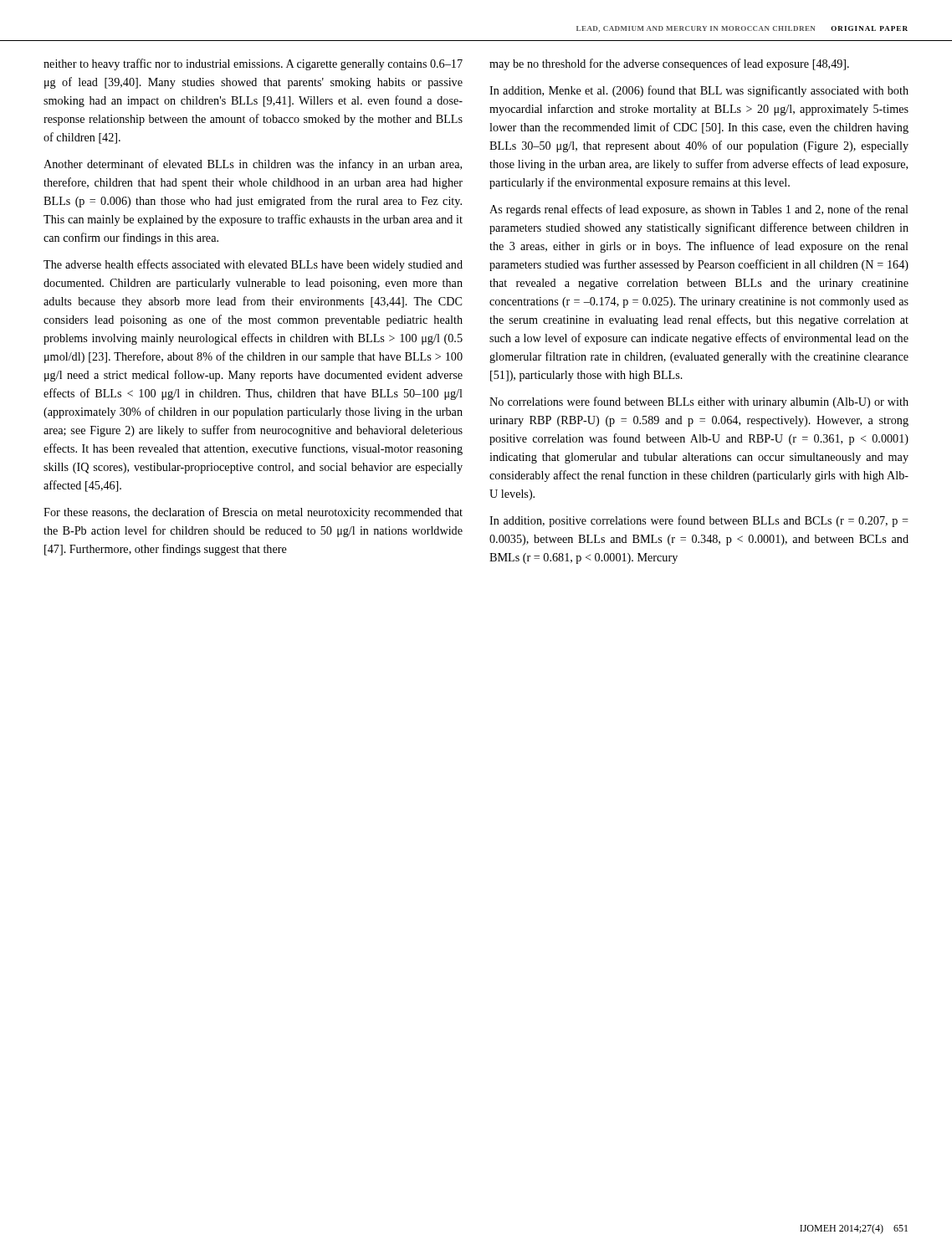This screenshot has width=952, height=1255.
Task: Select the text block starting "In addition, Menke et al. (2006) found that"
Action: (699, 136)
